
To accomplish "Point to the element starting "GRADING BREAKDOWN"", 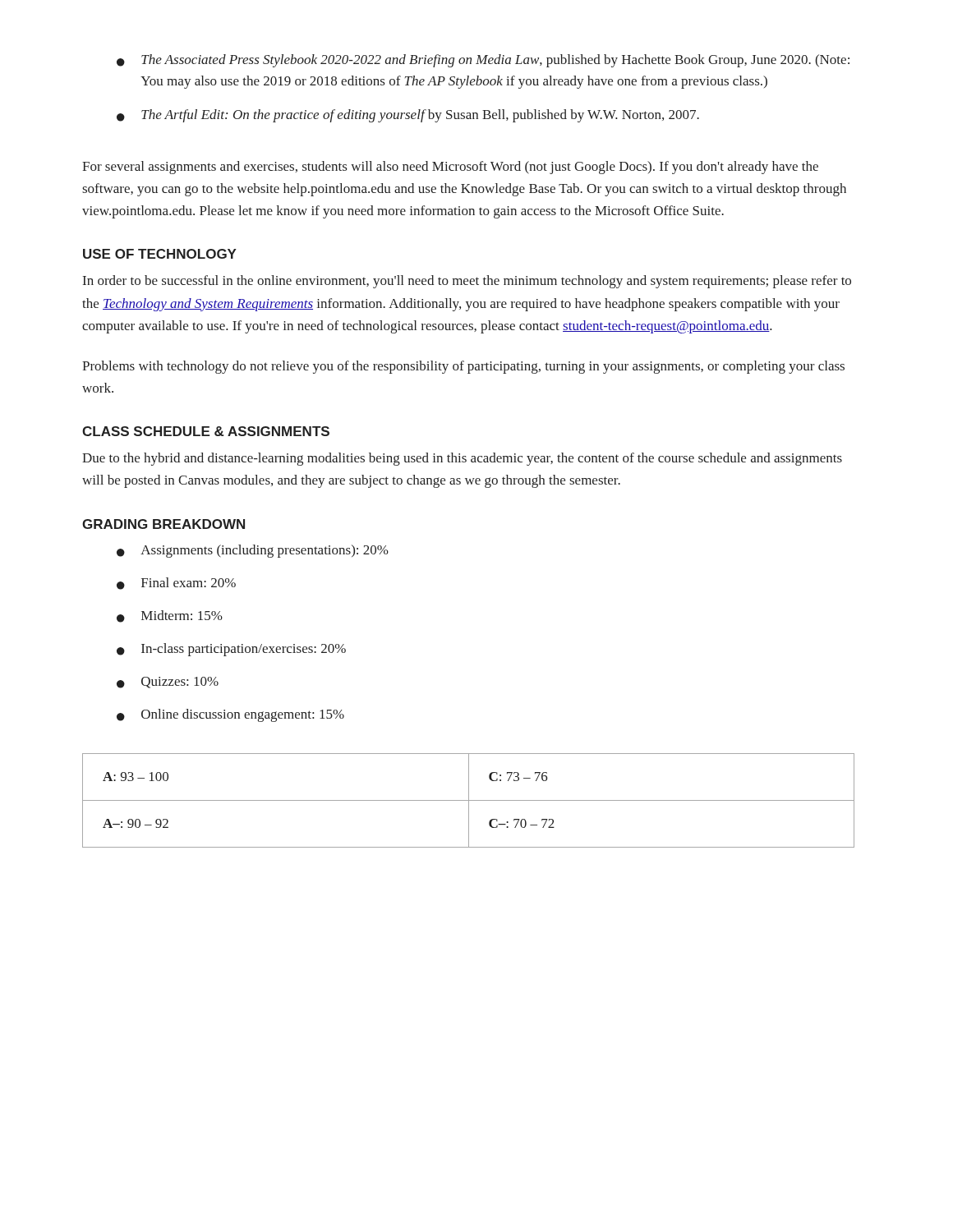I will coord(164,524).
